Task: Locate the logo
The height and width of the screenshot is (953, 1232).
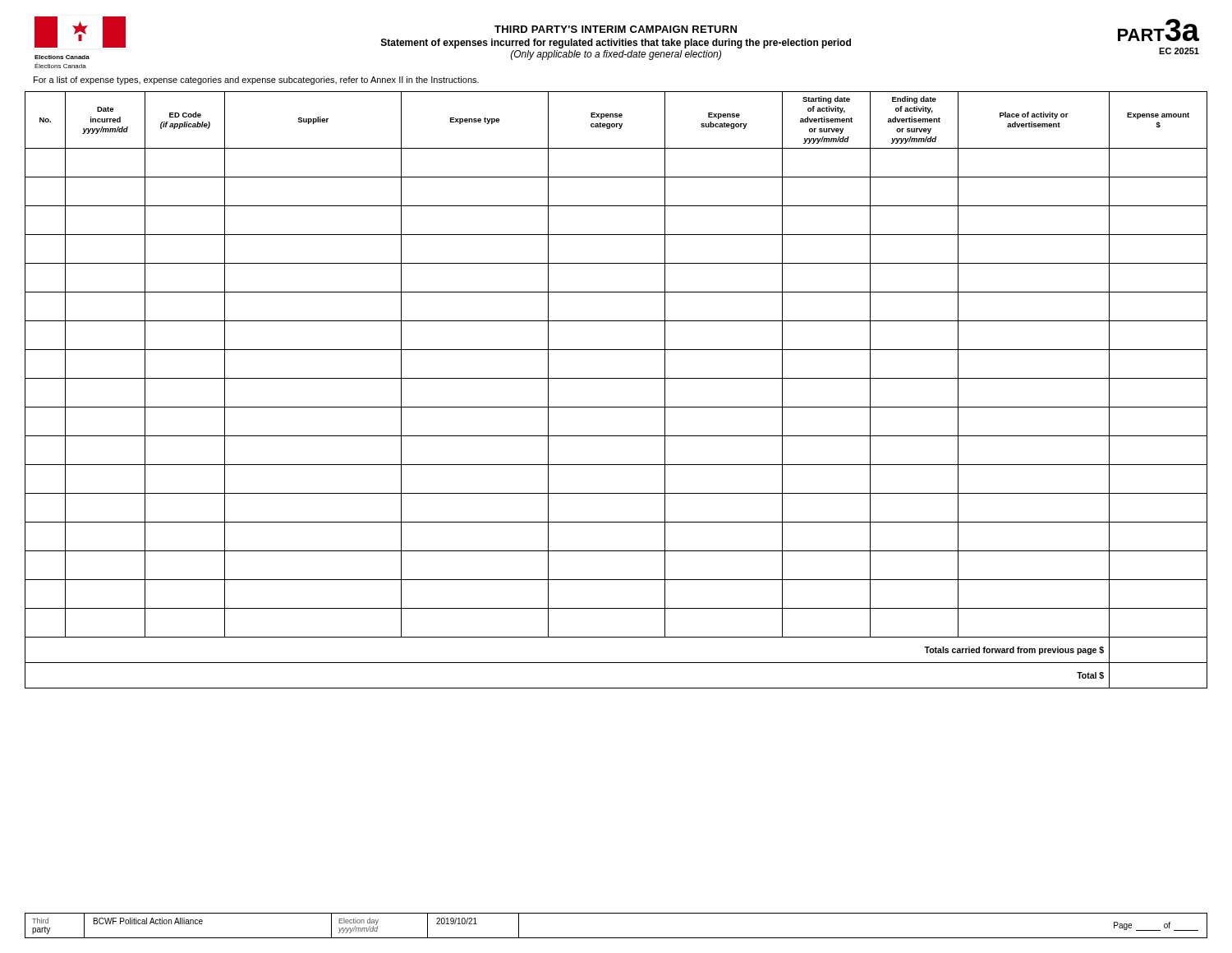Action: 80,44
